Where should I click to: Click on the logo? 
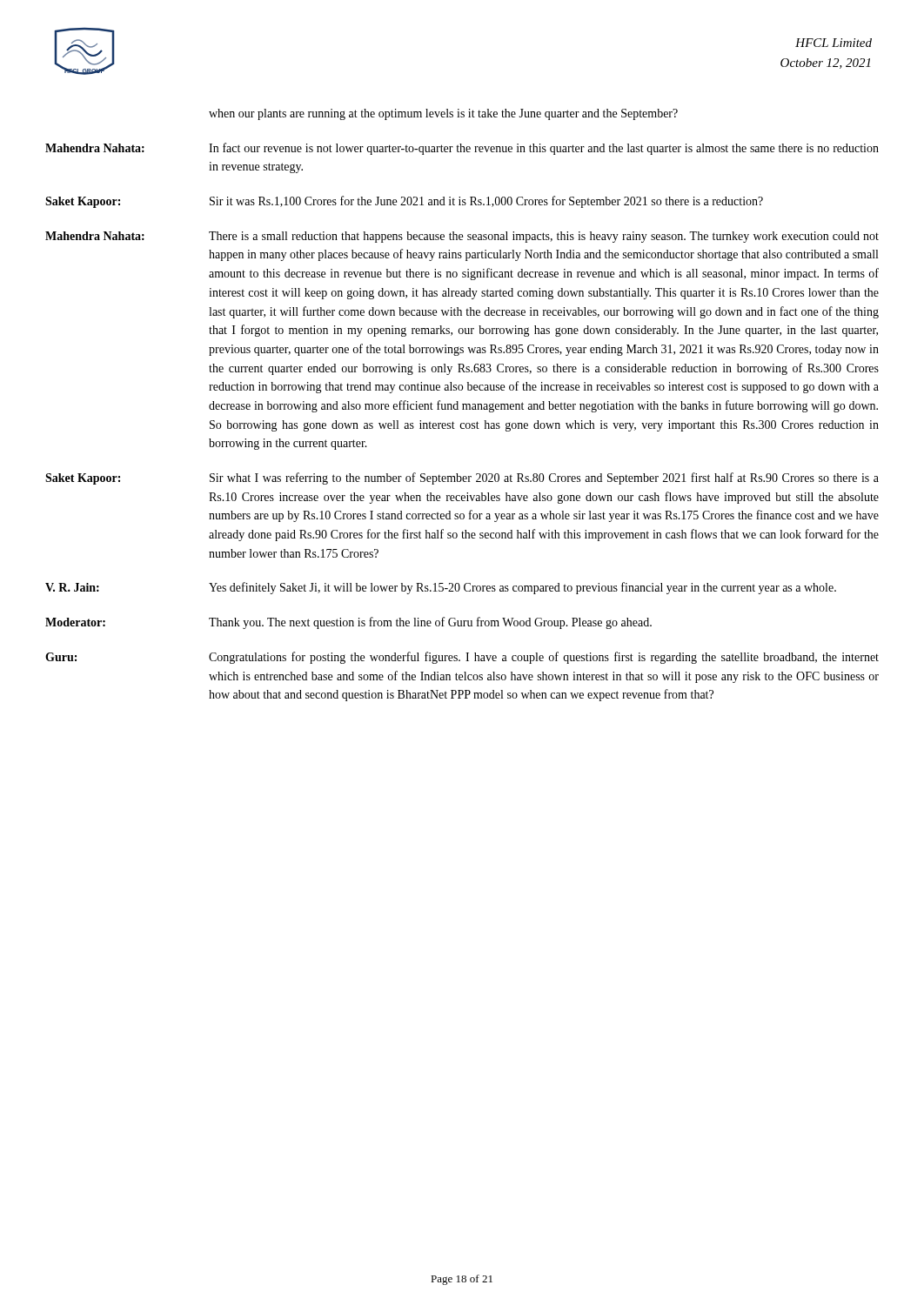coord(84,55)
